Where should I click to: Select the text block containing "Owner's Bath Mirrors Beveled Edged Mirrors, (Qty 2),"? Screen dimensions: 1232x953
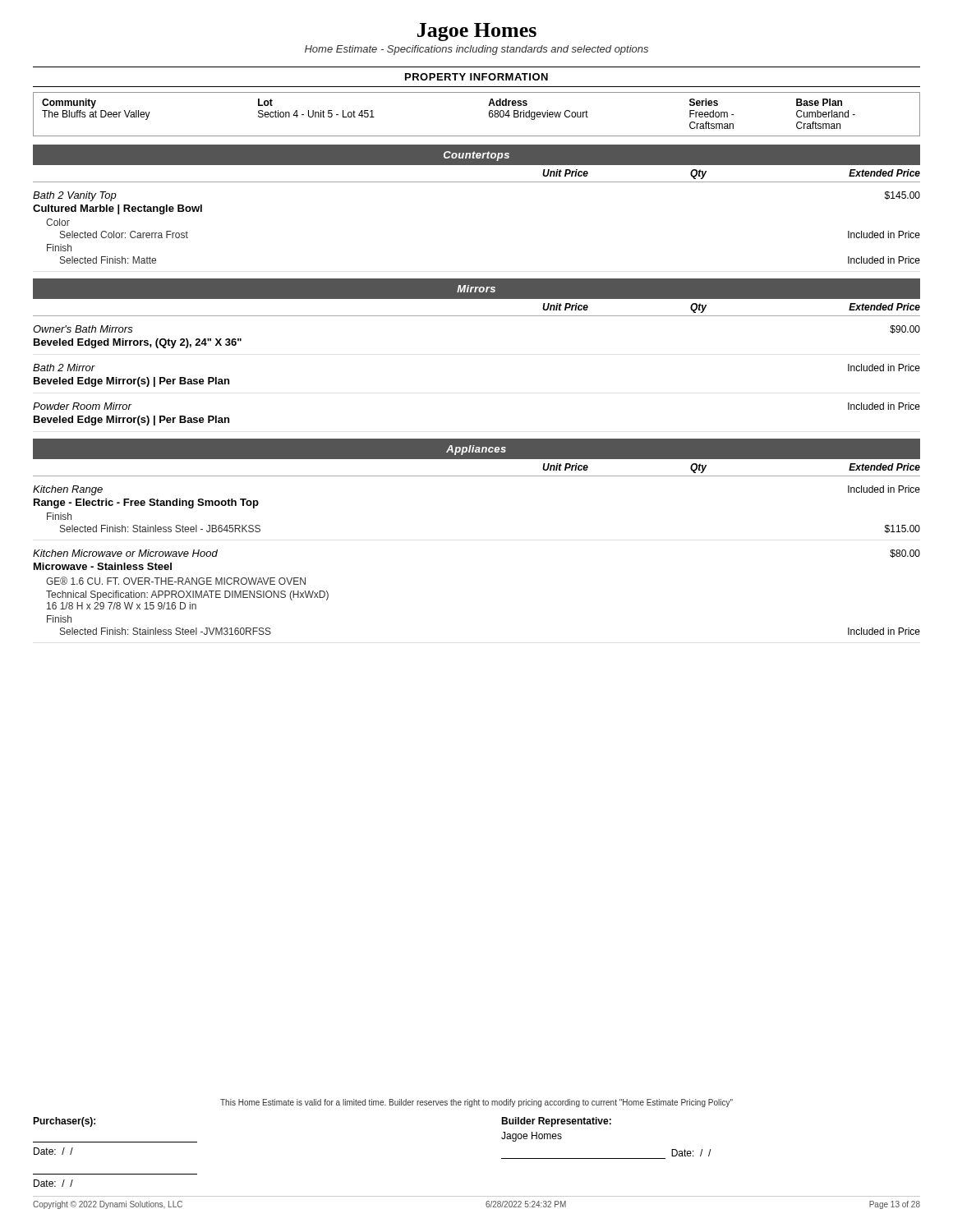point(84,330)
